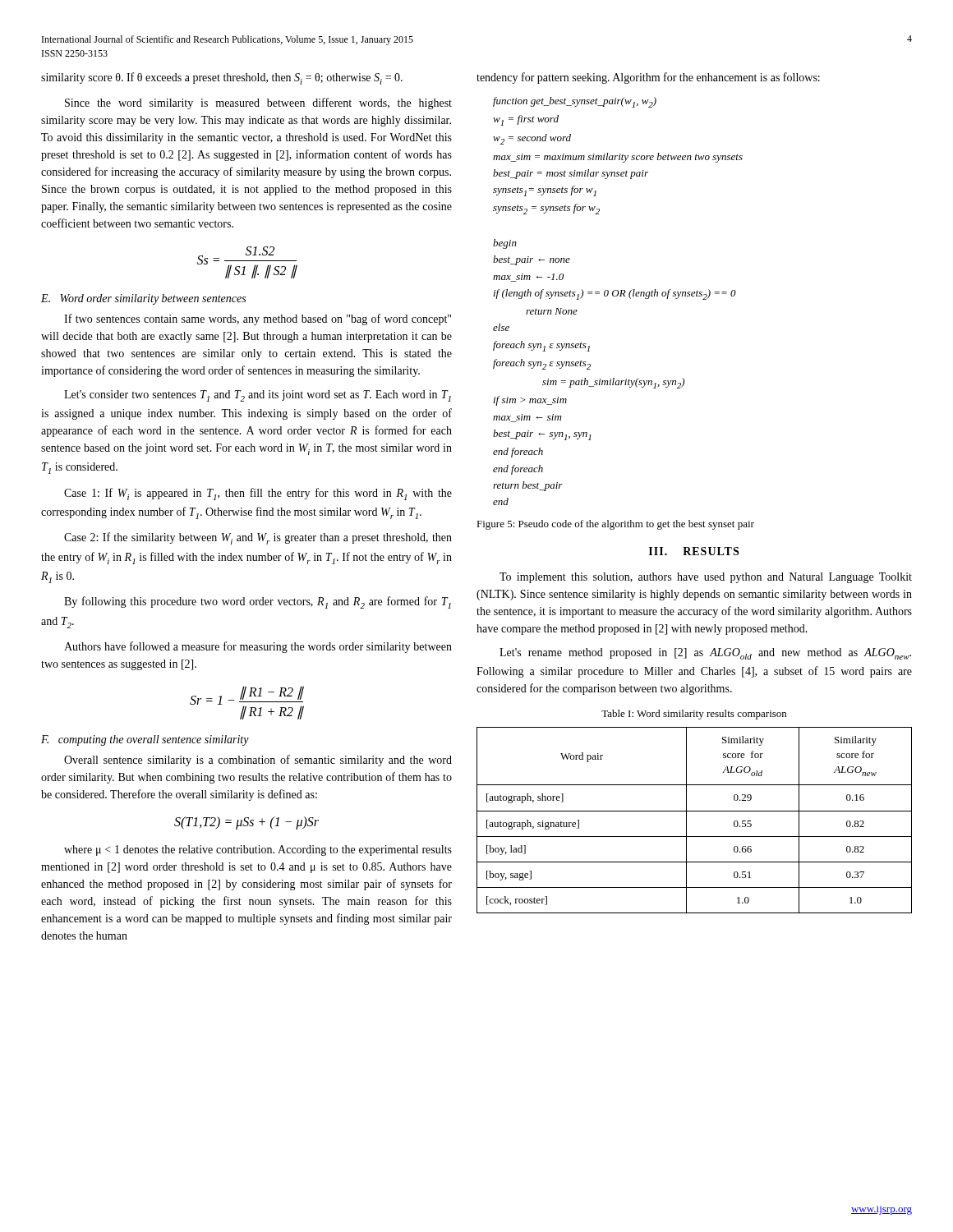
Task: Click on the text block with the text "If two sentences contain same words, any"
Action: tap(246, 491)
